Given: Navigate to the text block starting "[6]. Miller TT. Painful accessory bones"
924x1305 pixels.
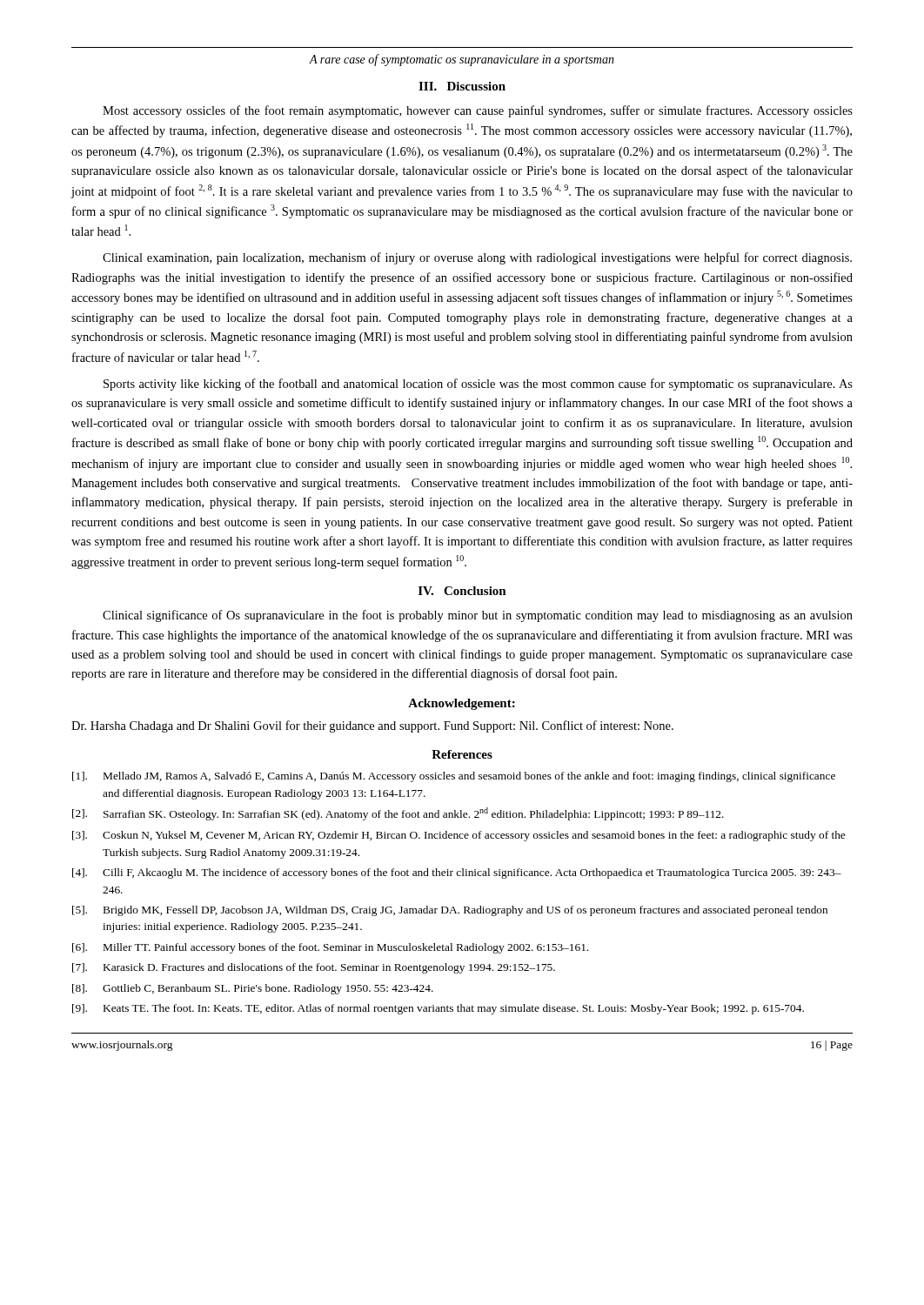Looking at the screenshot, I should 462,947.
